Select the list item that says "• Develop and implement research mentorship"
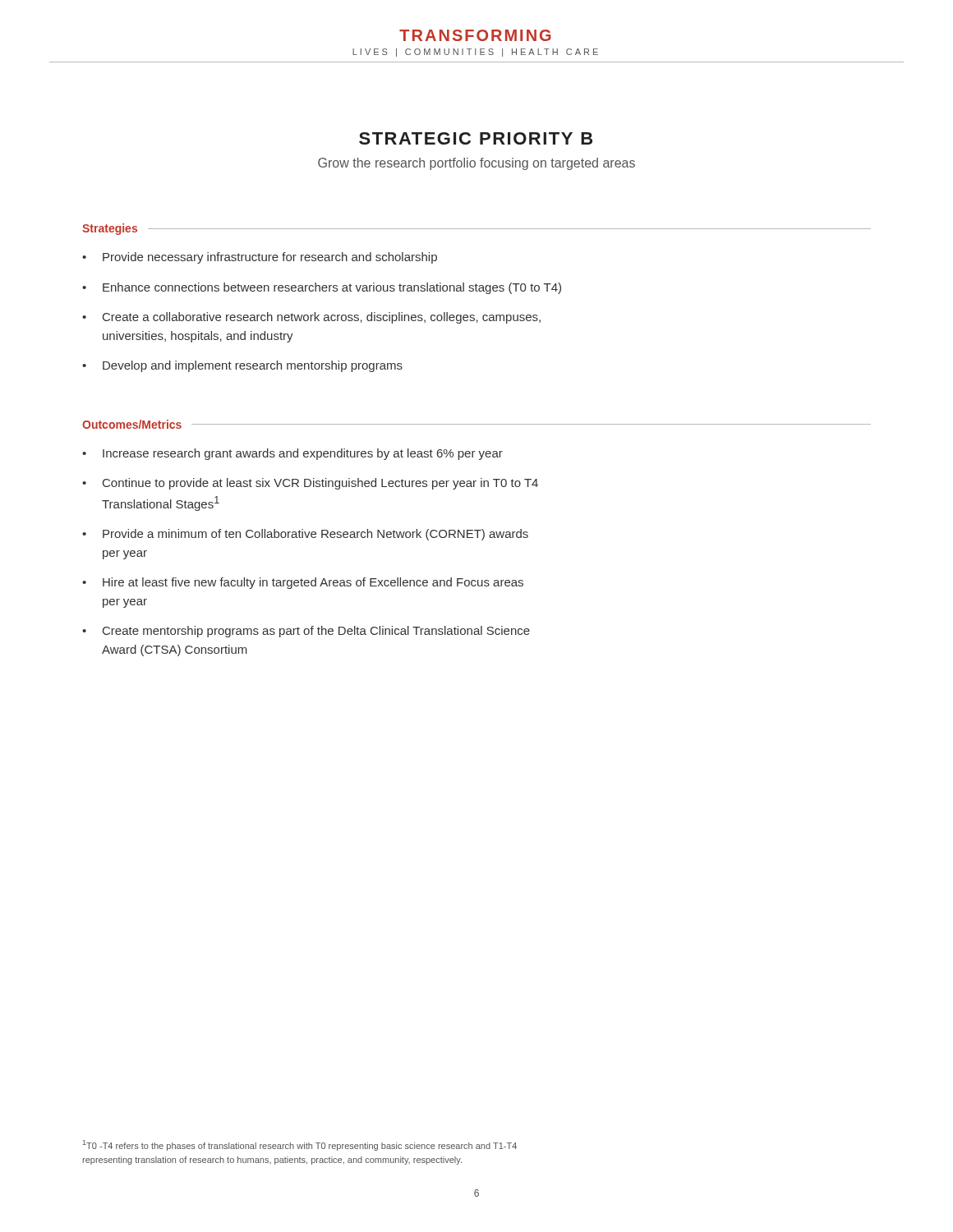This screenshot has height=1232, width=953. 242,366
